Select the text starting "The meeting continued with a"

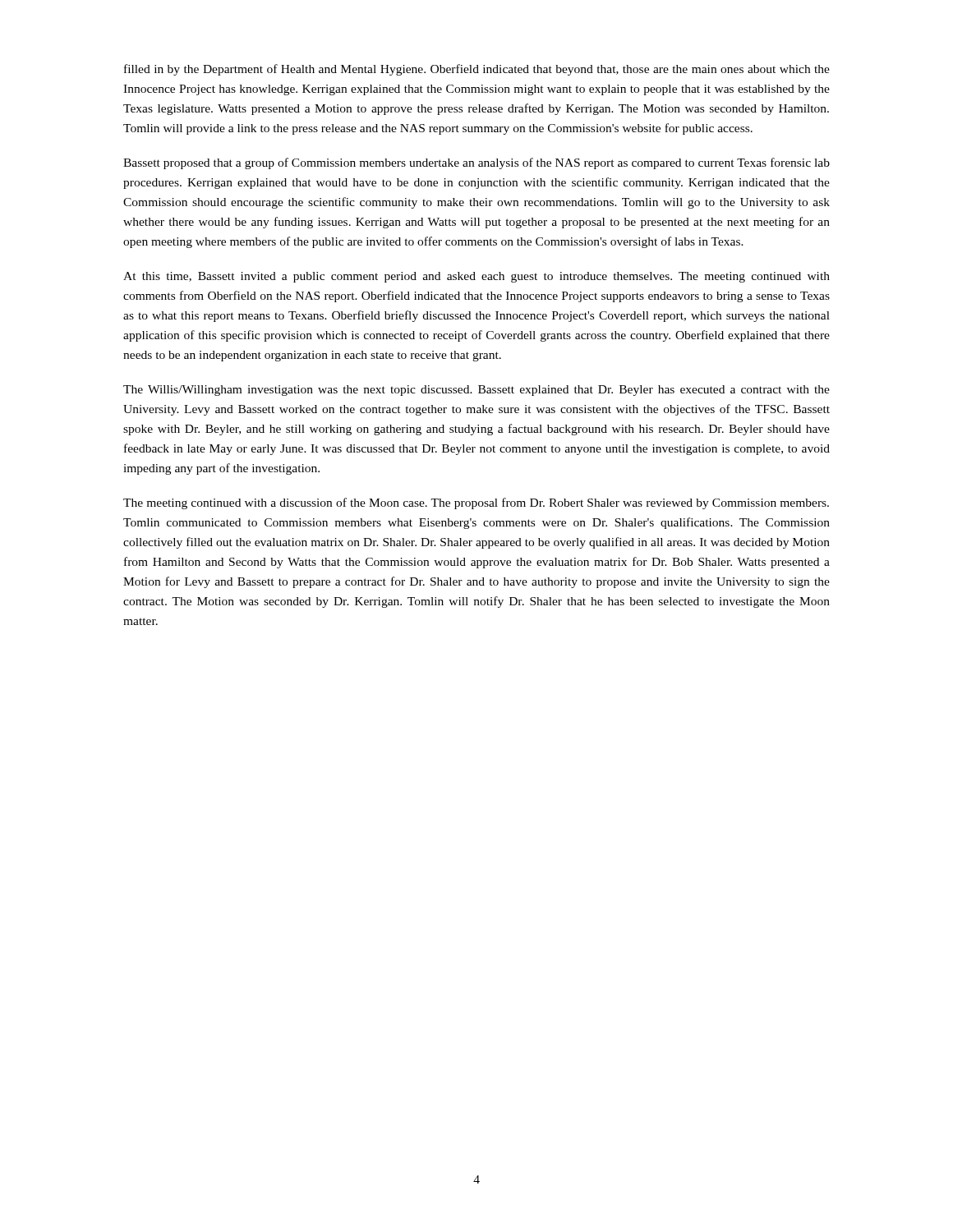(x=476, y=562)
